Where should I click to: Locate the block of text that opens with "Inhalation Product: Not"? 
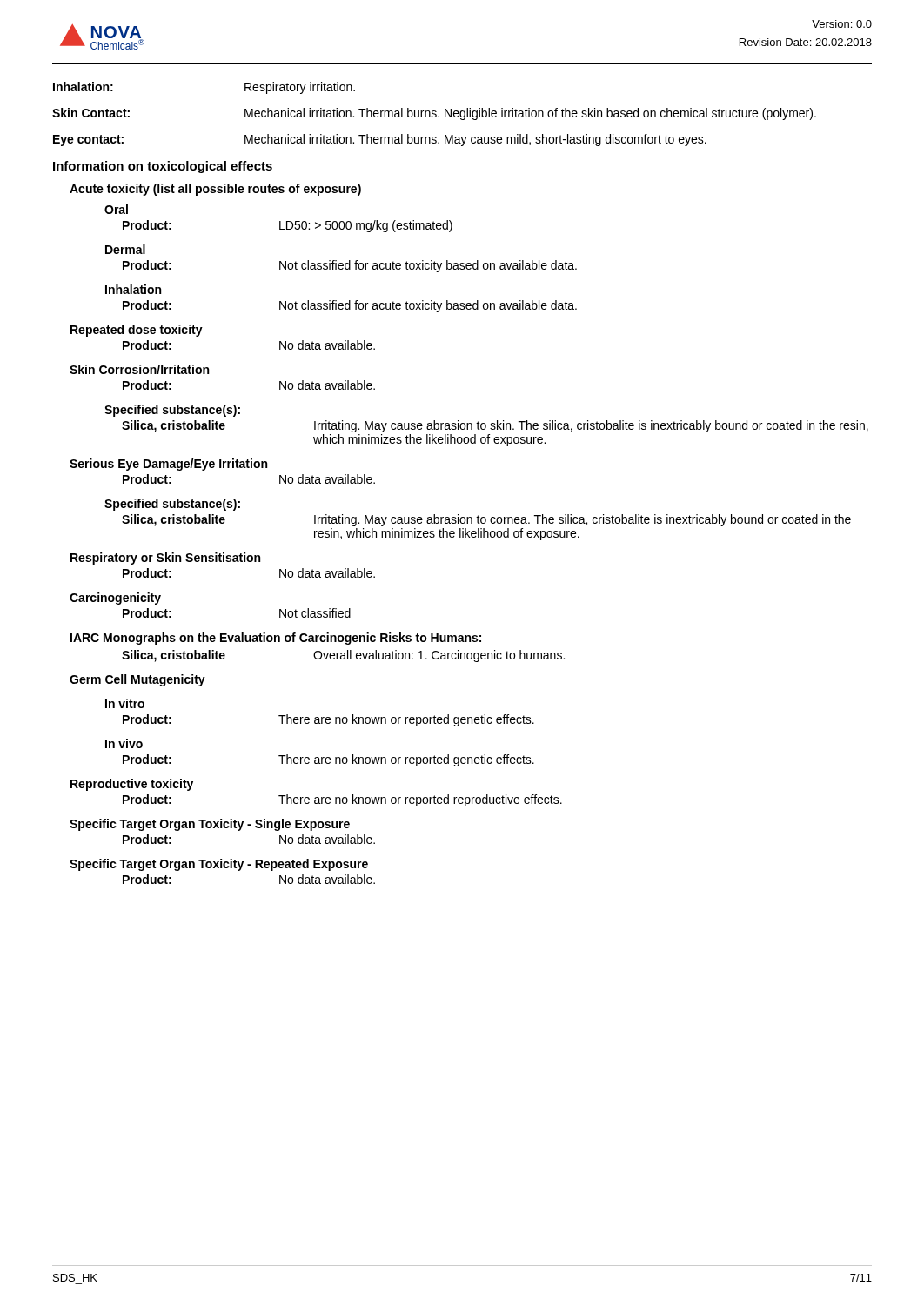pos(462,298)
